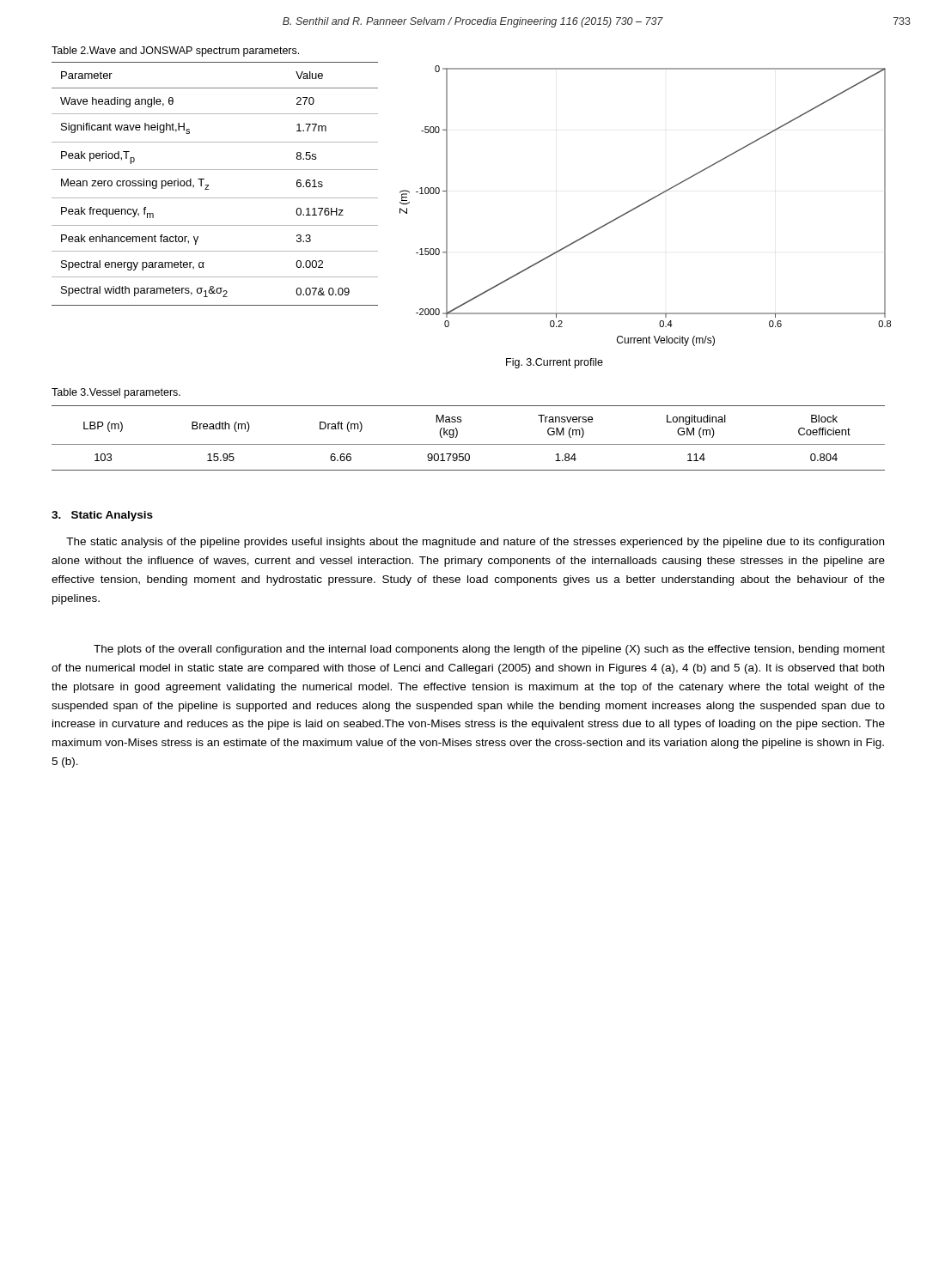This screenshot has height=1288, width=945.
Task: Select the text block that reads "The plots of the overall configuration and"
Action: click(x=468, y=705)
